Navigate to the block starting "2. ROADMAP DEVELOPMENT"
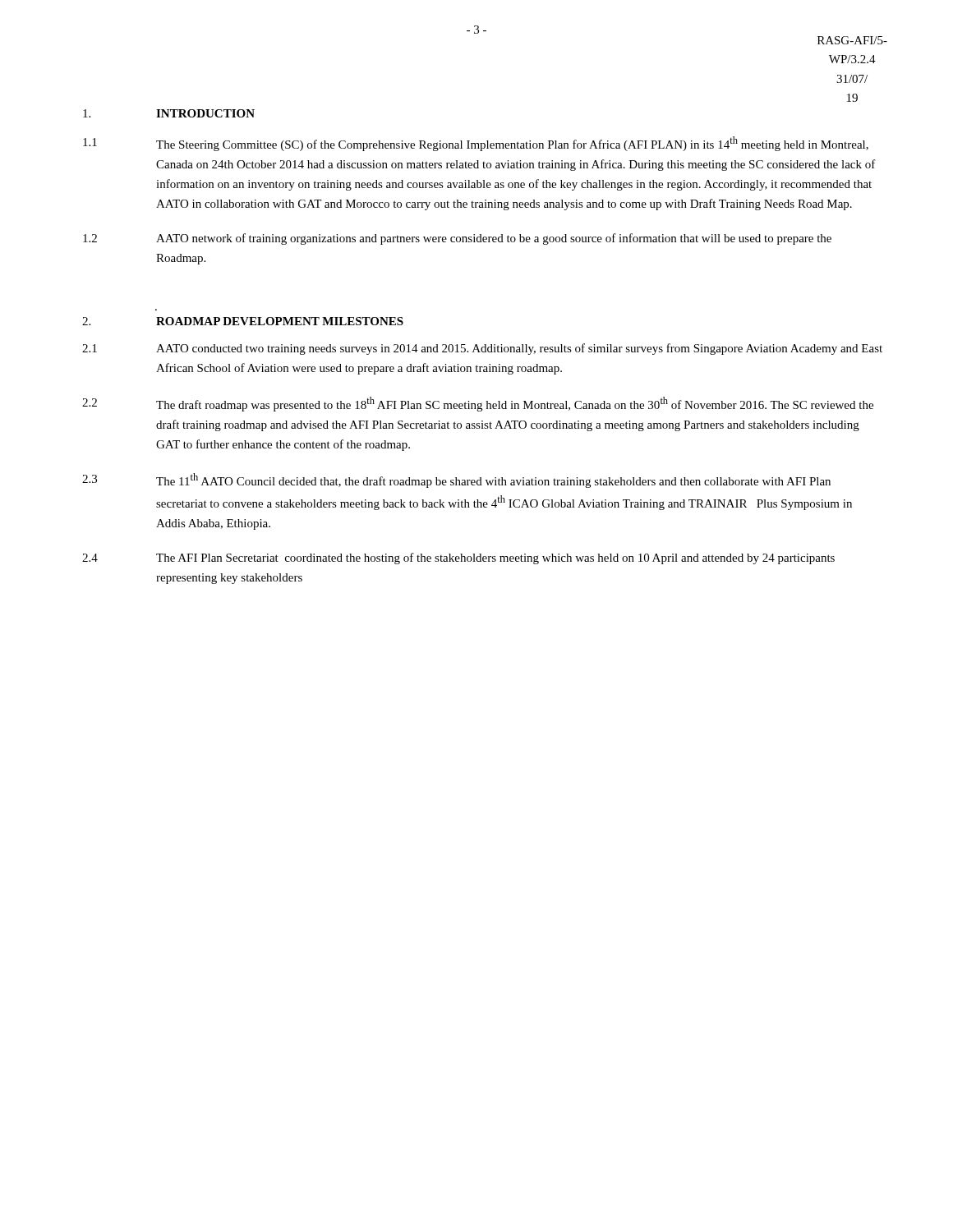 click(x=243, y=321)
